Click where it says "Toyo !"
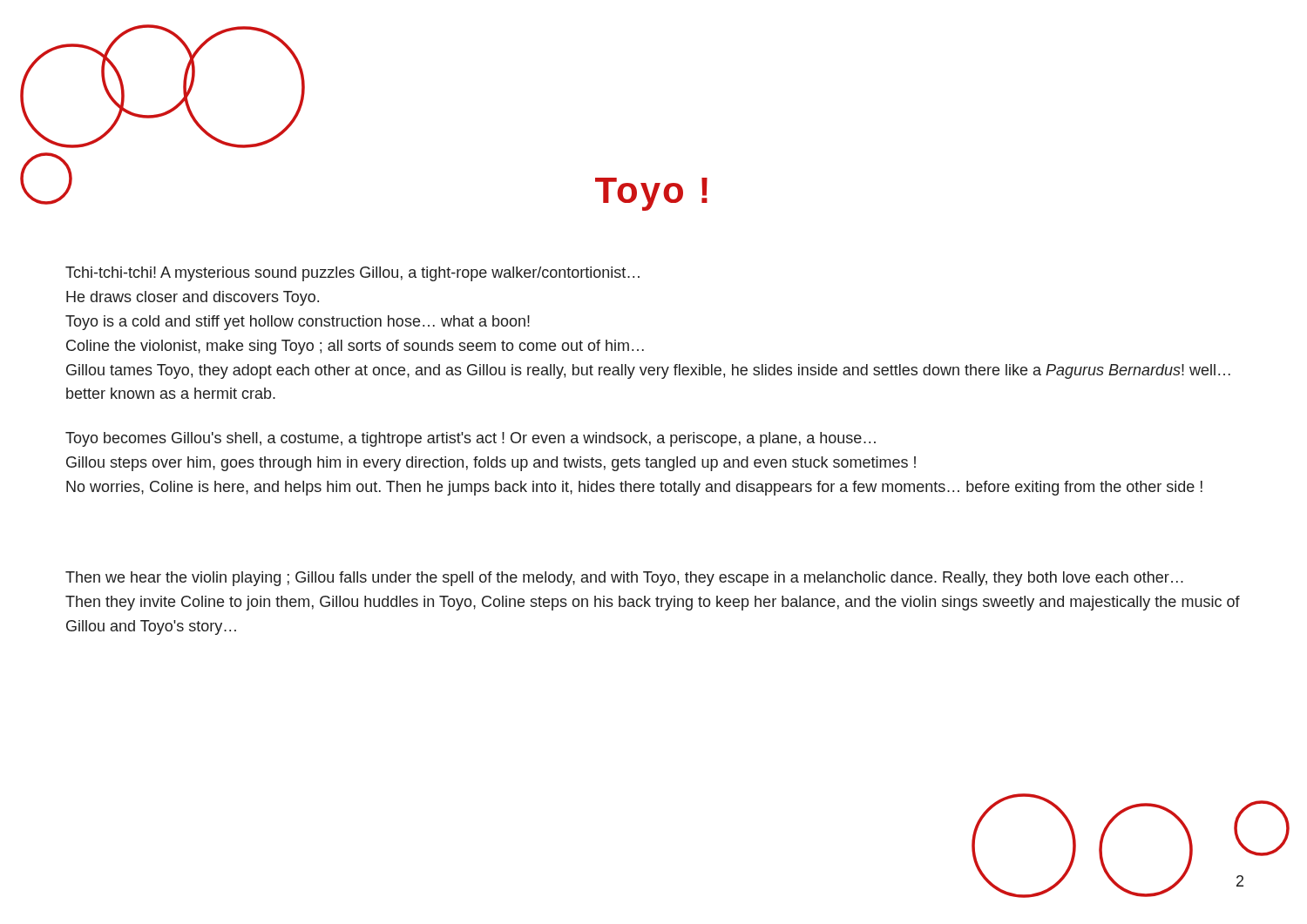This screenshot has height=924, width=1307. [x=654, y=190]
